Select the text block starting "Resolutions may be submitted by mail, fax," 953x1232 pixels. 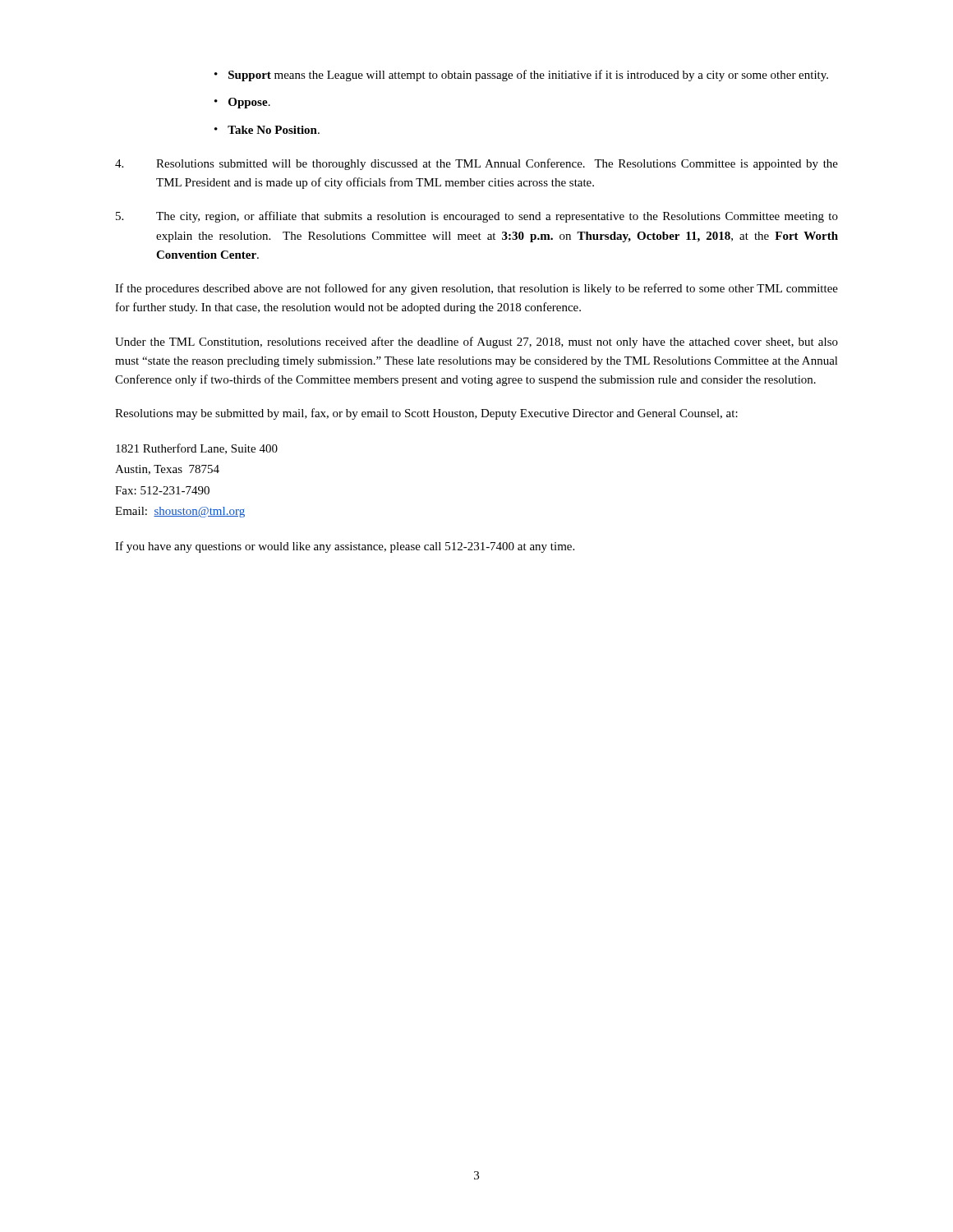coord(427,413)
